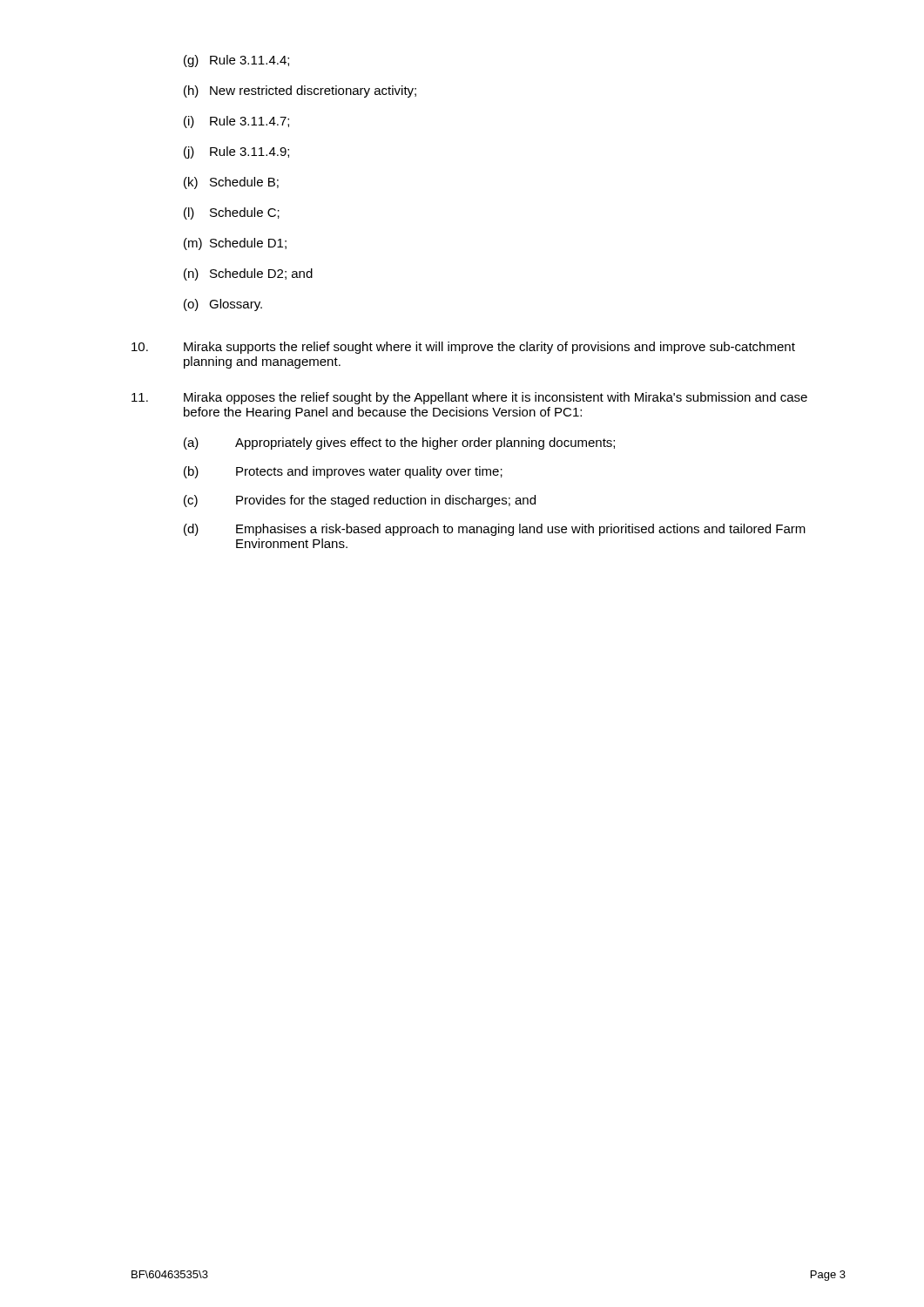Locate the text "(j) Rule 3.11.4.9;"
Screen dimensions: 1307x924
pos(236,152)
